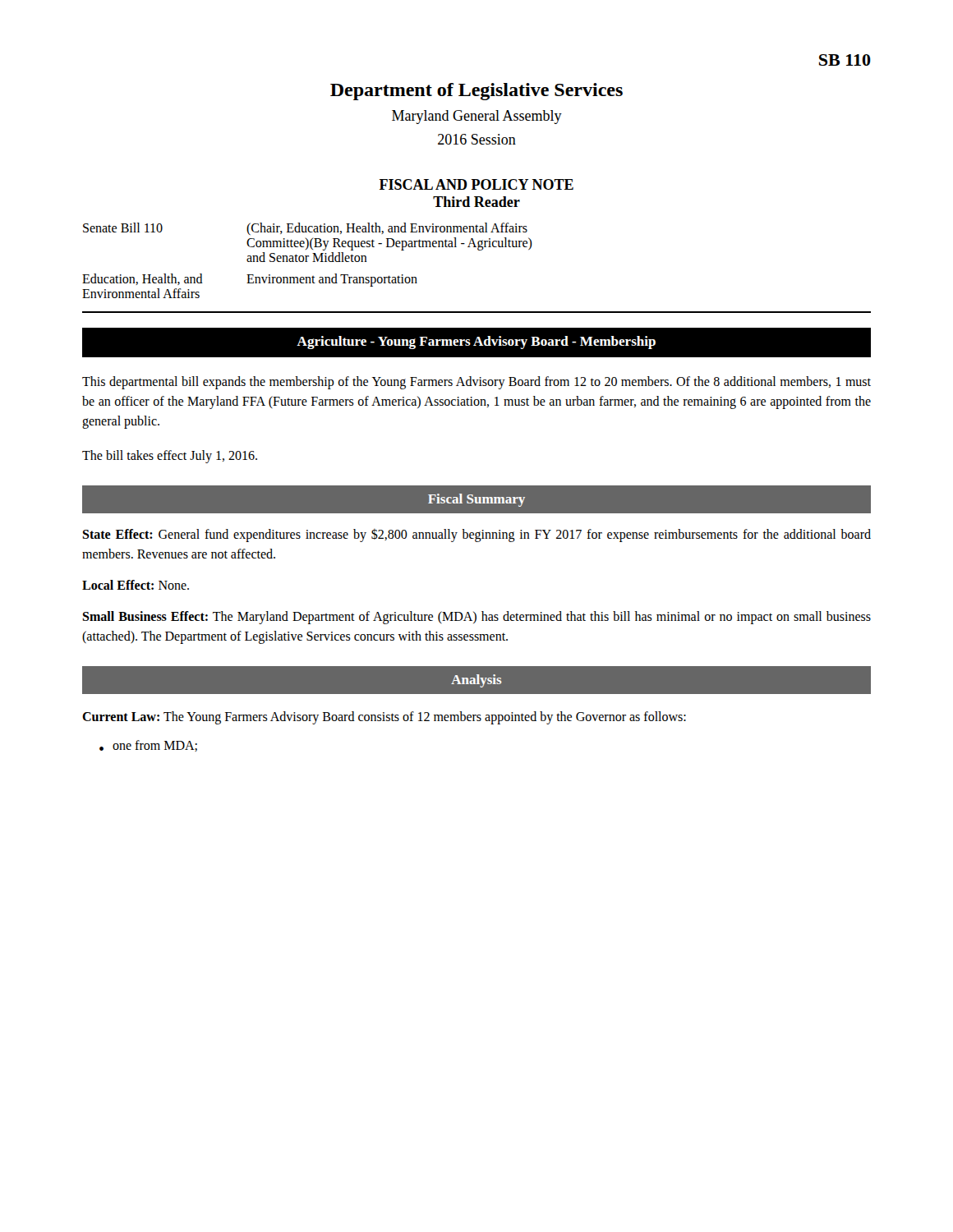Image resolution: width=953 pixels, height=1232 pixels.
Task: Select the list item containing "• one from MDA;"
Action: (148, 749)
